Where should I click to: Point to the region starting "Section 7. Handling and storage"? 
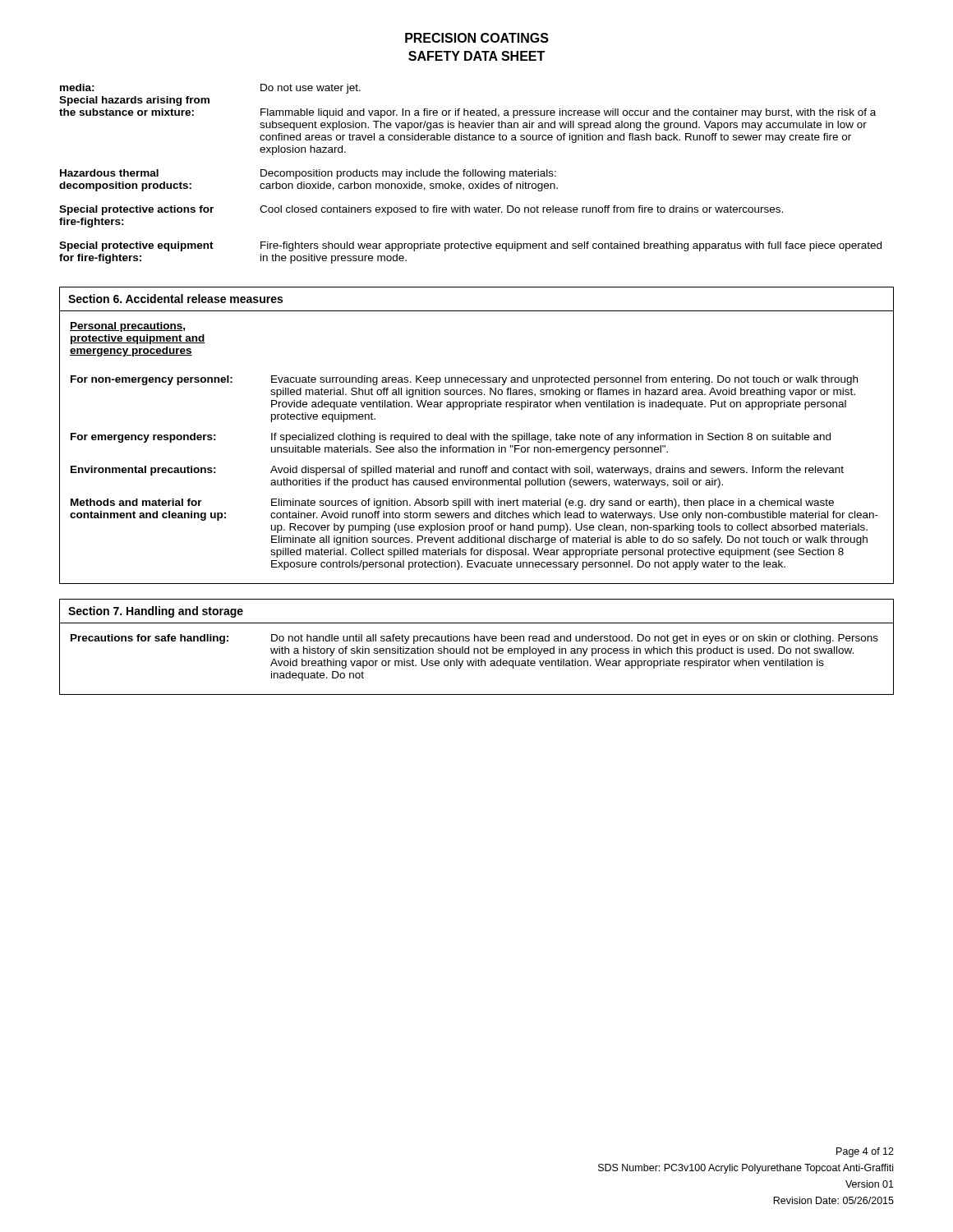(x=156, y=611)
